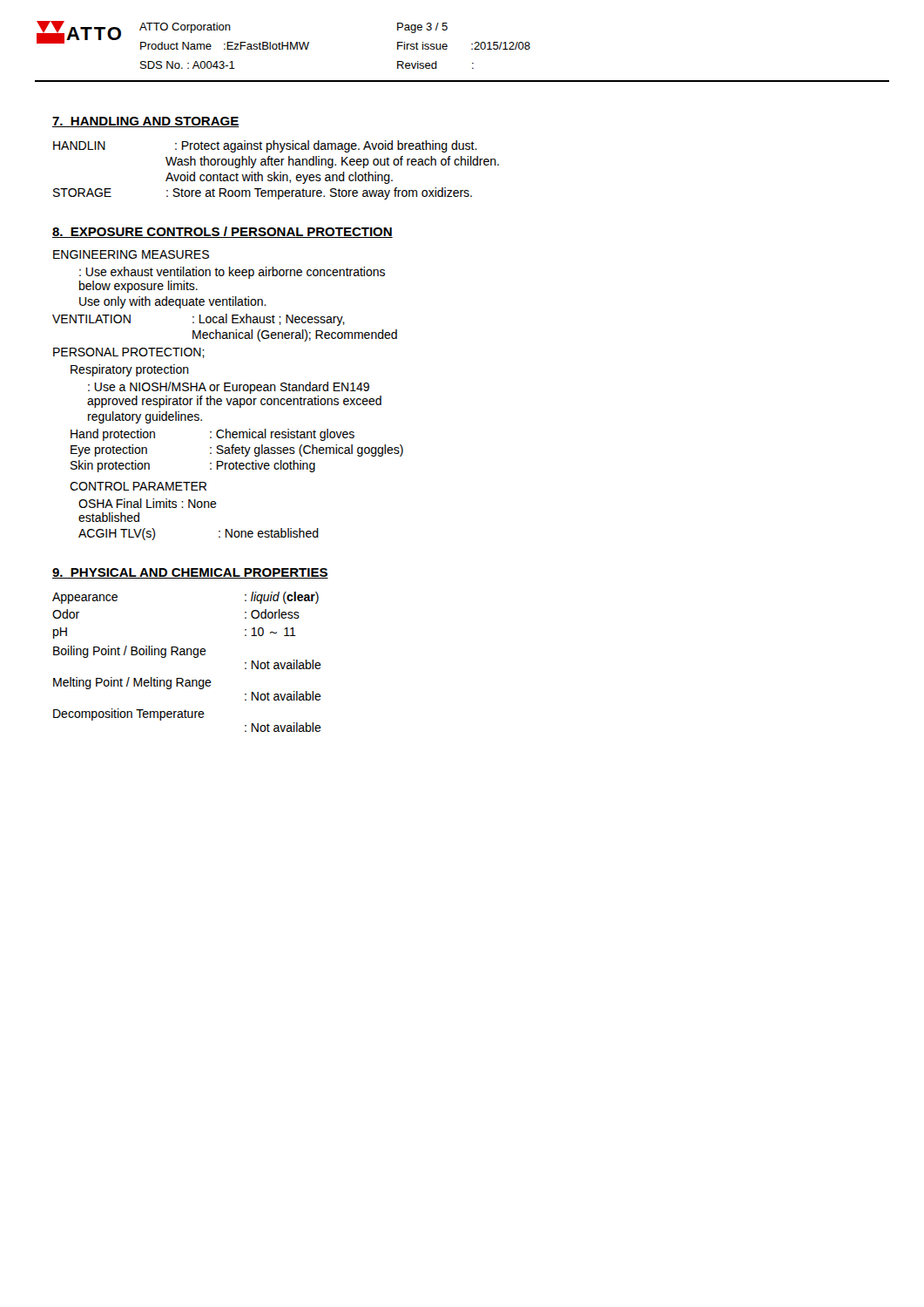The height and width of the screenshot is (1307, 924).
Task: Locate the block of text that opens with "Decomposition Temperature :"
Action: pos(129,714)
